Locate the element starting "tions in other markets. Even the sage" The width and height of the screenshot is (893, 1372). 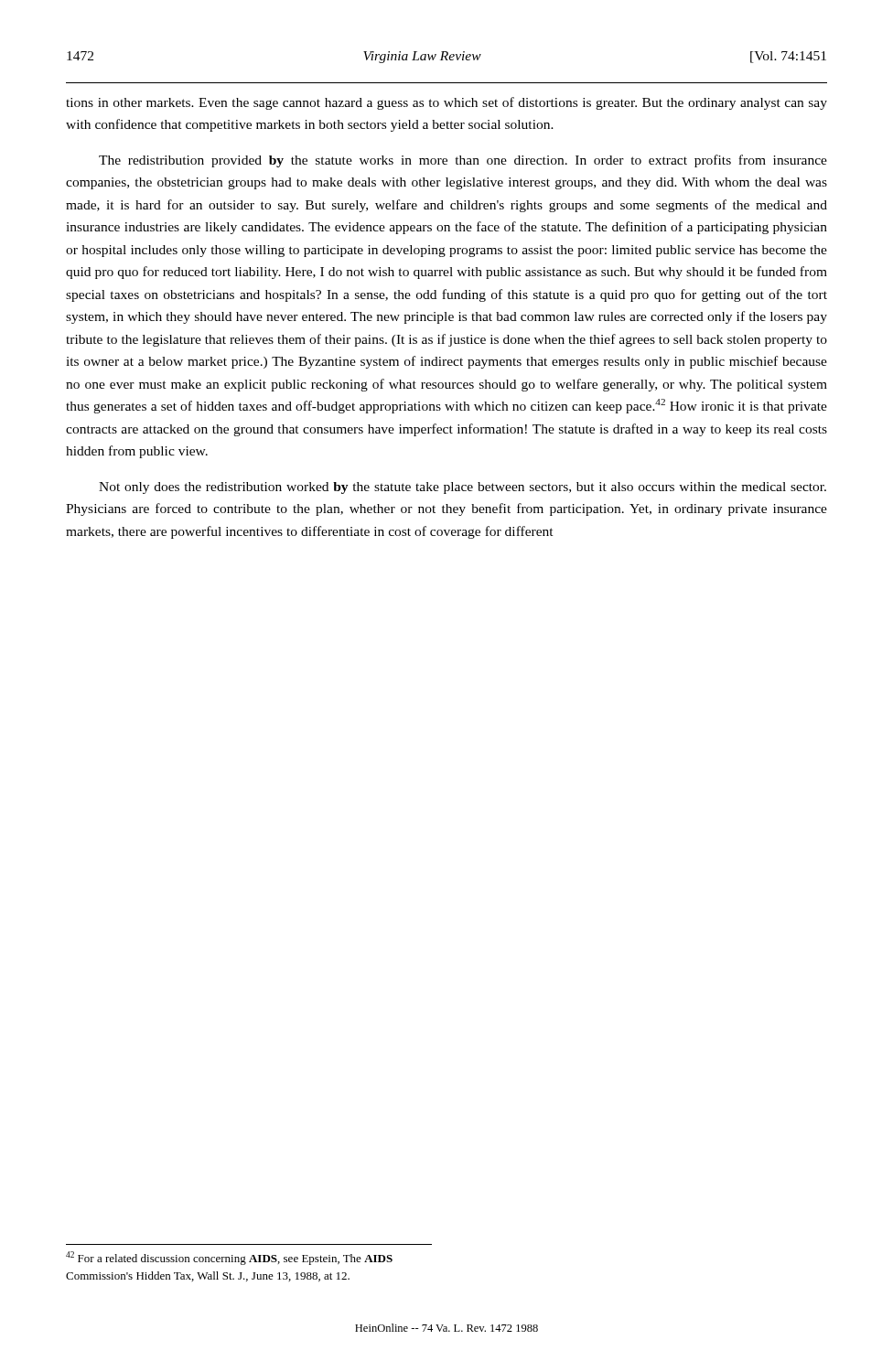click(446, 114)
